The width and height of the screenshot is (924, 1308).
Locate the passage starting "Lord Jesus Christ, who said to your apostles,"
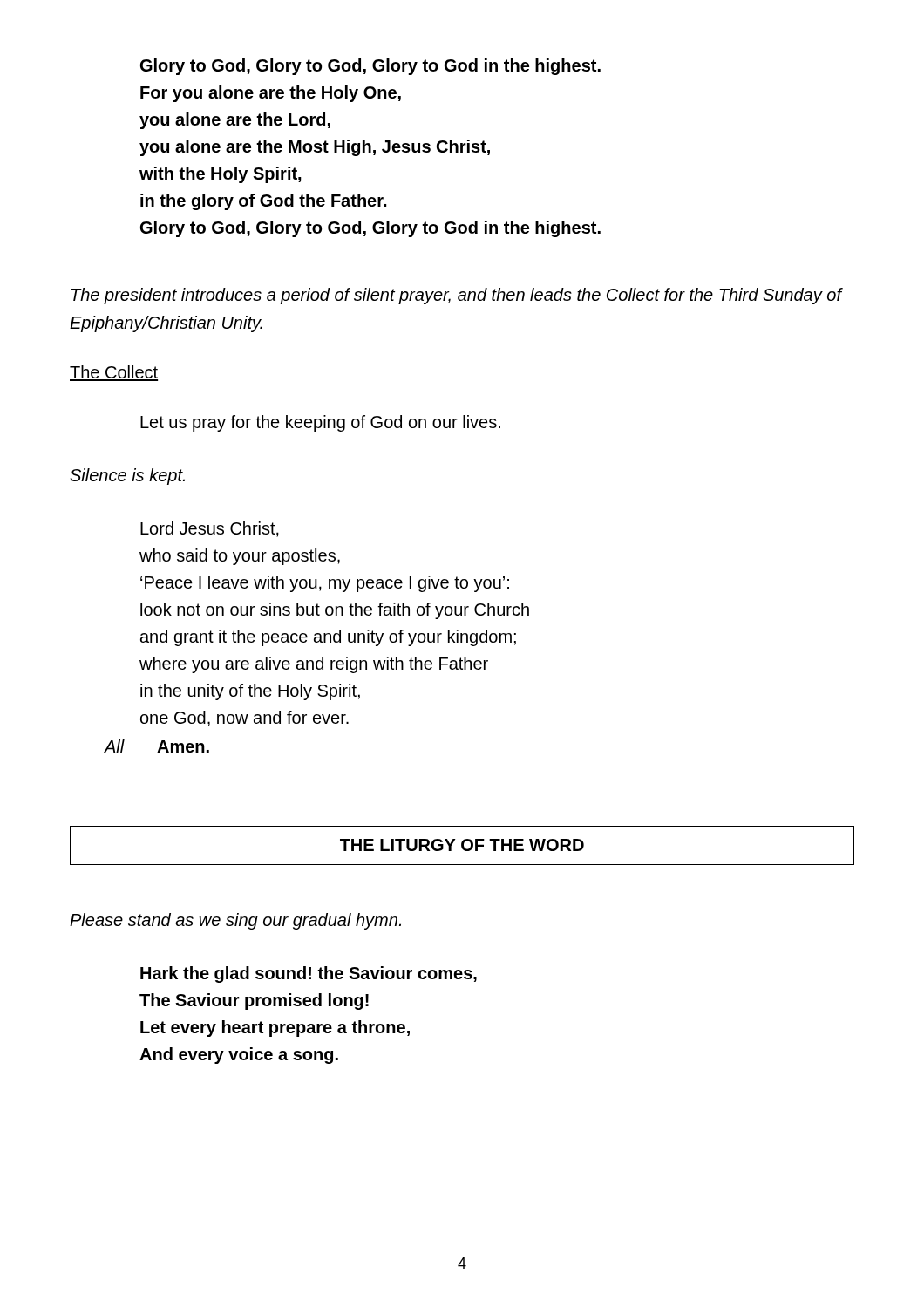tap(335, 623)
